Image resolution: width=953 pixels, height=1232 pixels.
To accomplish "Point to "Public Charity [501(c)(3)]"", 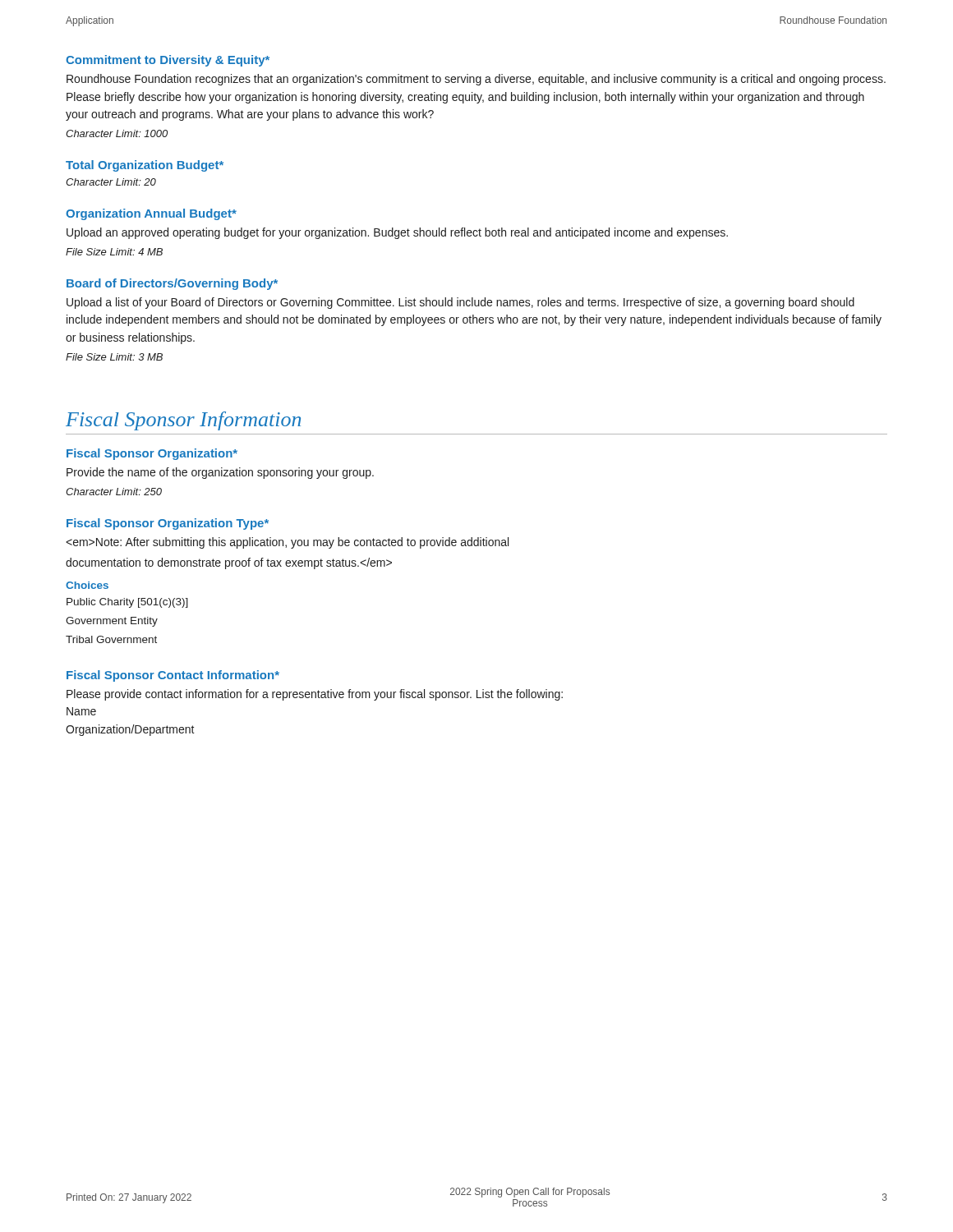I will pos(127,601).
